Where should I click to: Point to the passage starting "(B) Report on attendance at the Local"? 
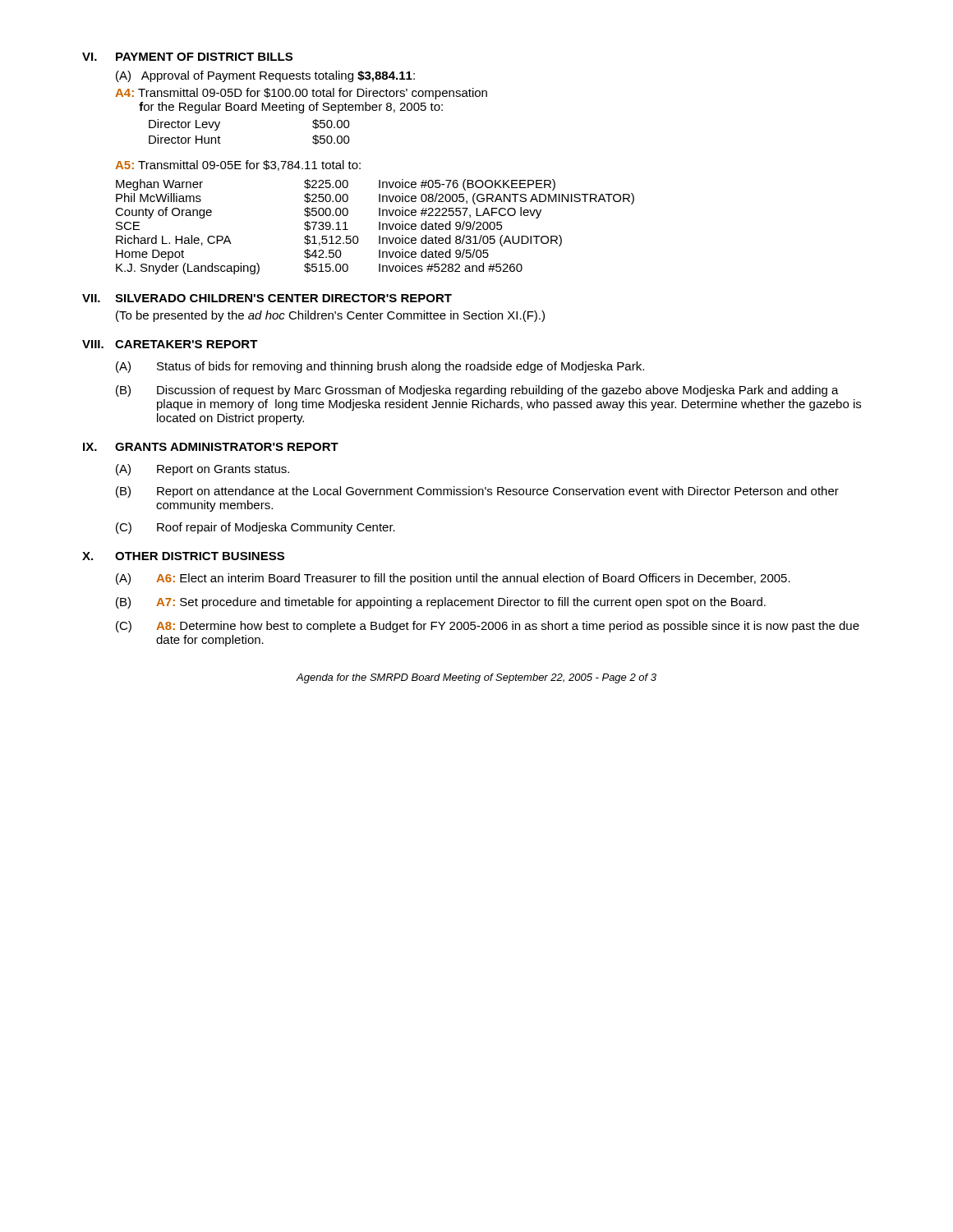tap(493, 498)
